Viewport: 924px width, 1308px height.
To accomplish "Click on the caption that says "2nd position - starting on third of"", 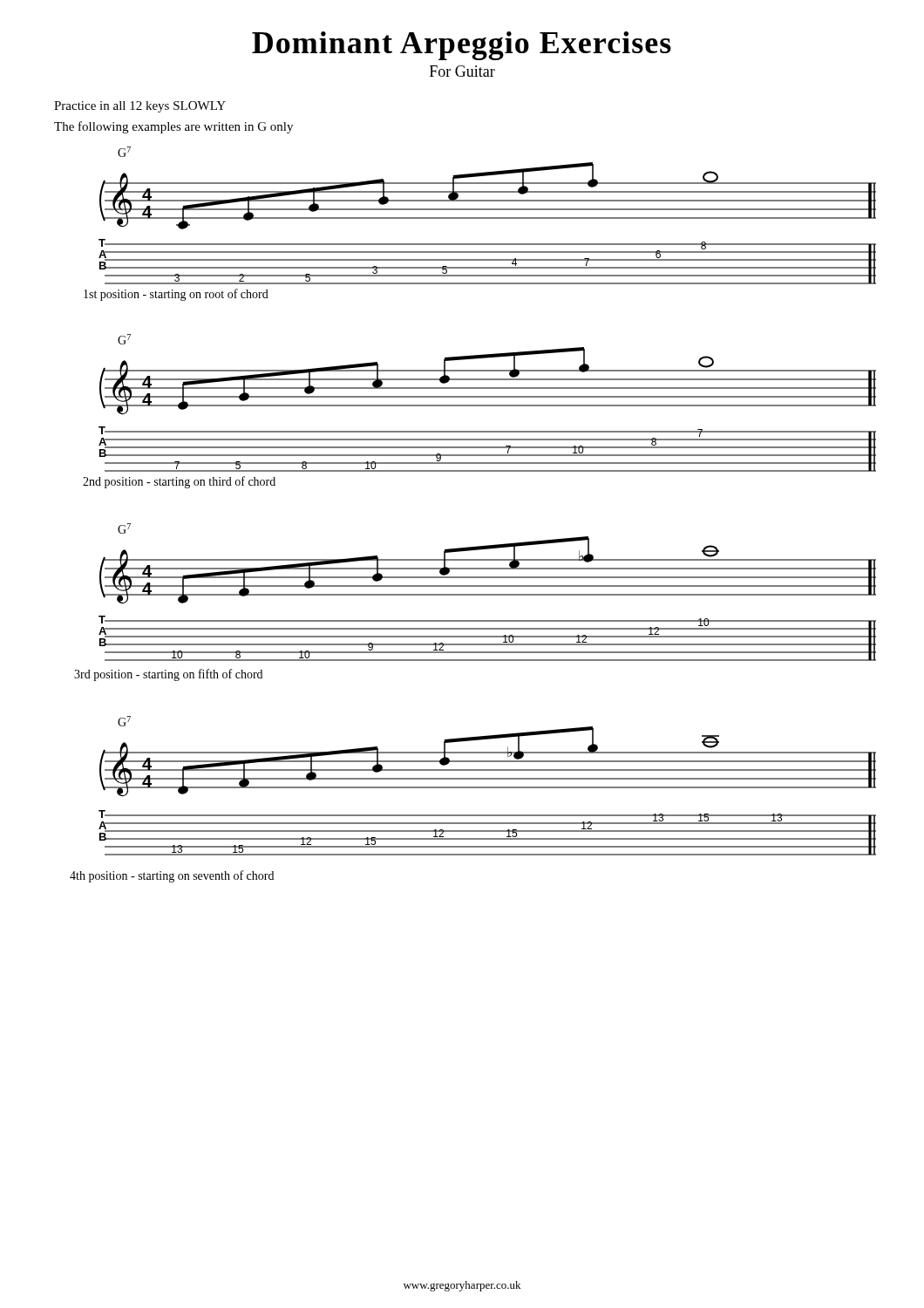I will (x=179, y=482).
